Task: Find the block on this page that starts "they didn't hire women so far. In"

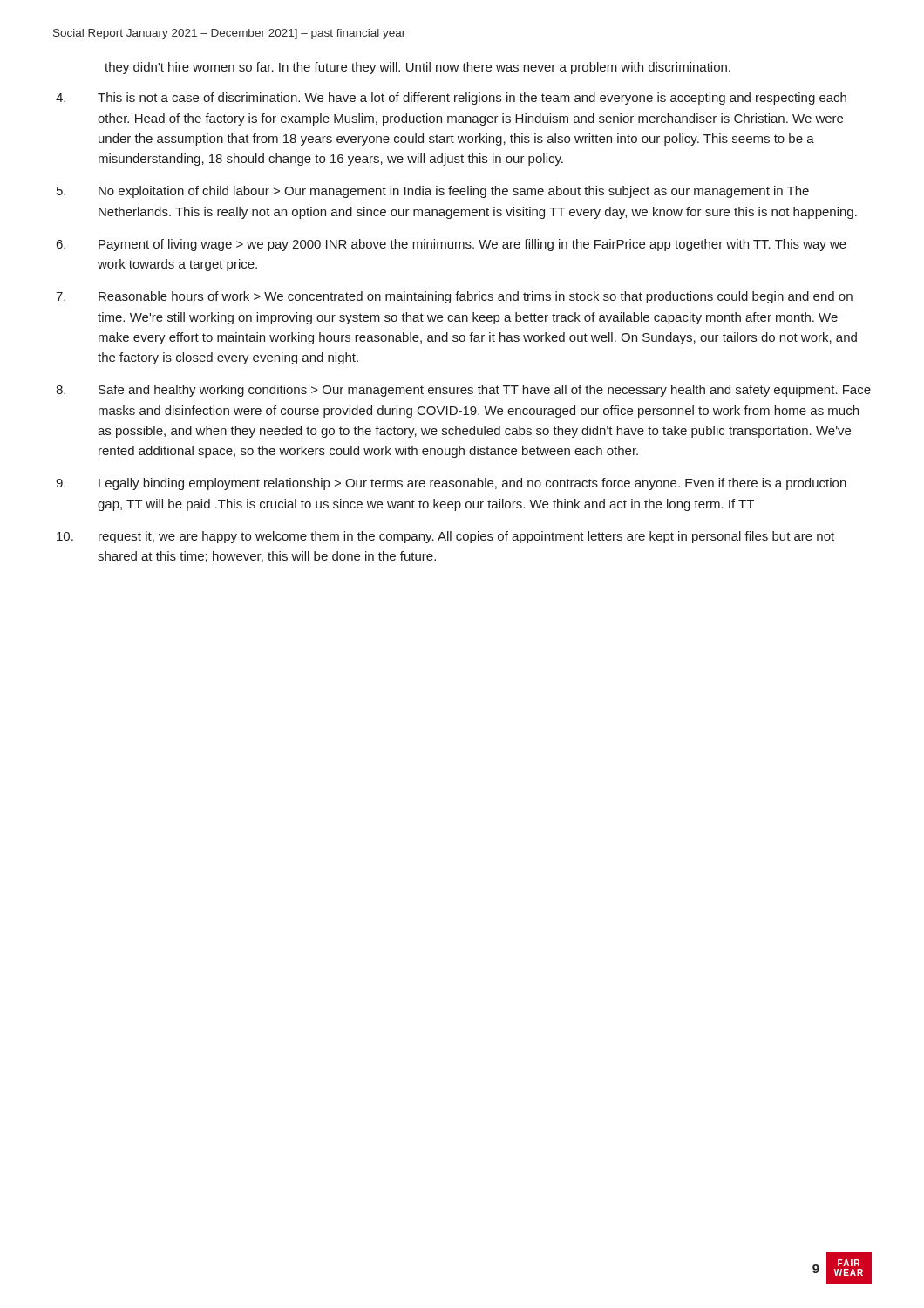Action: click(x=418, y=67)
